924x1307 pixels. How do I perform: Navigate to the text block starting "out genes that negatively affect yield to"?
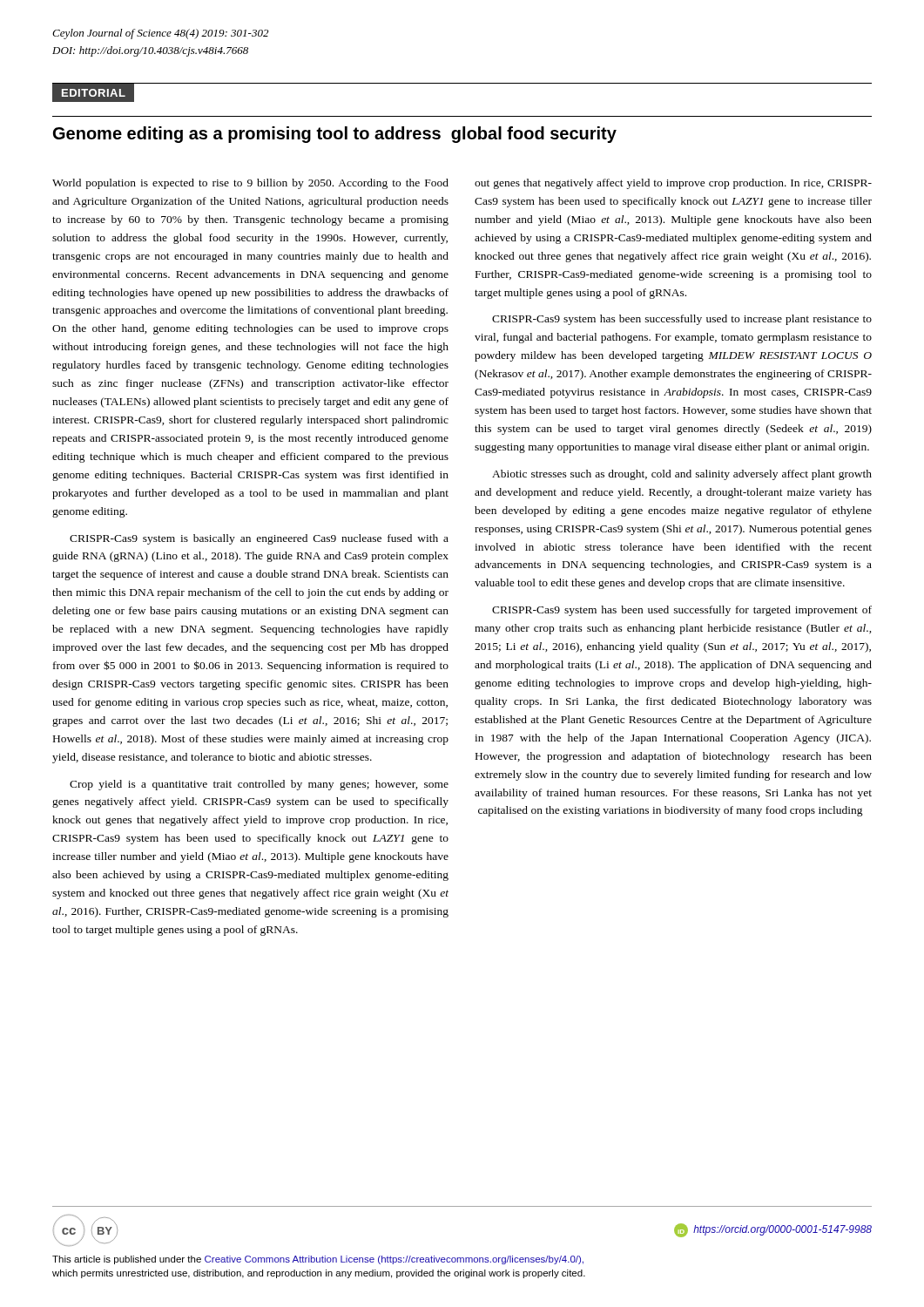pyautogui.click(x=673, y=238)
